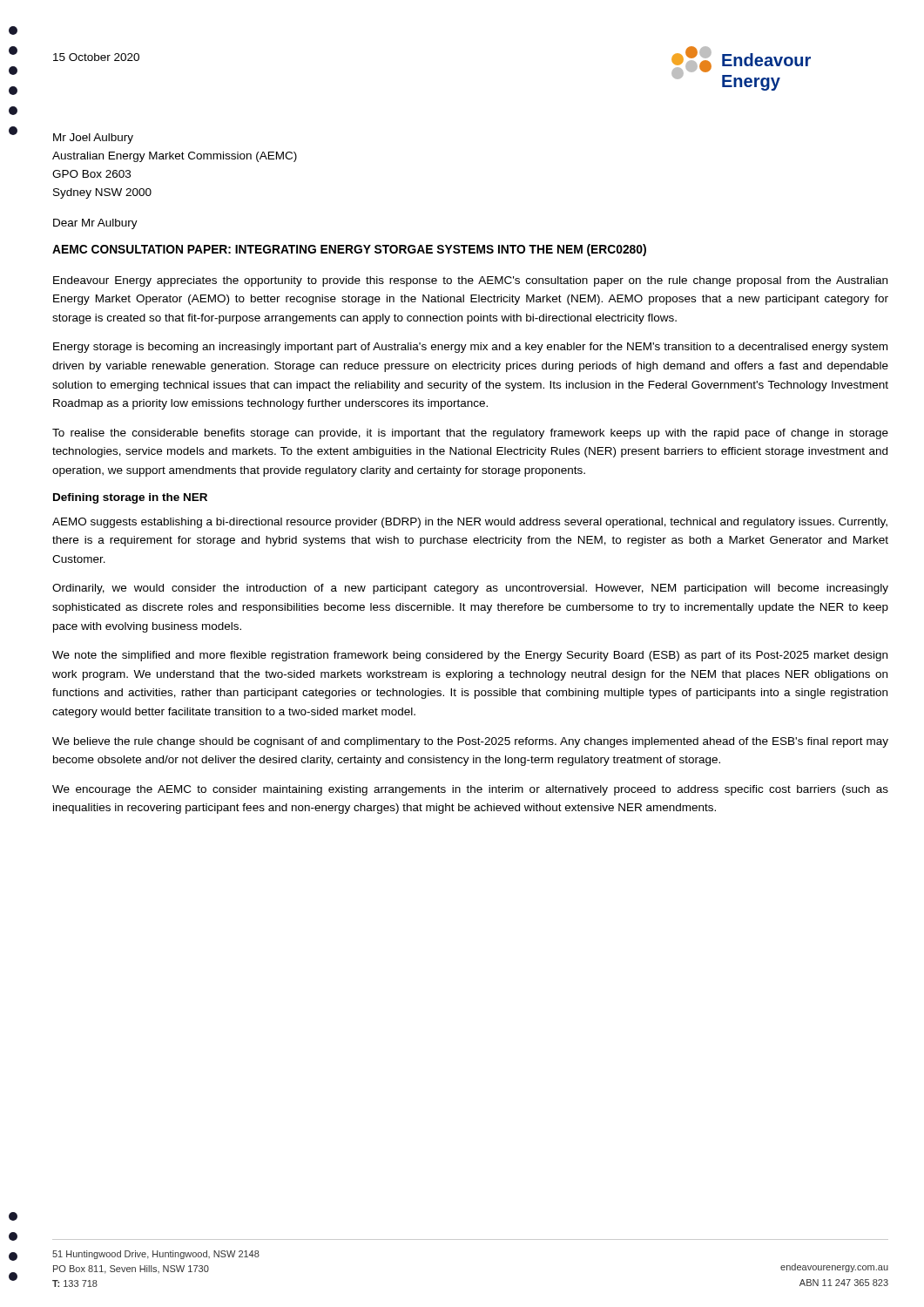Locate the text block with the text "Mr Joel Aulbury Australian Energy Market Commission (AEMC)"
The height and width of the screenshot is (1307, 924).
tap(175, 165)
